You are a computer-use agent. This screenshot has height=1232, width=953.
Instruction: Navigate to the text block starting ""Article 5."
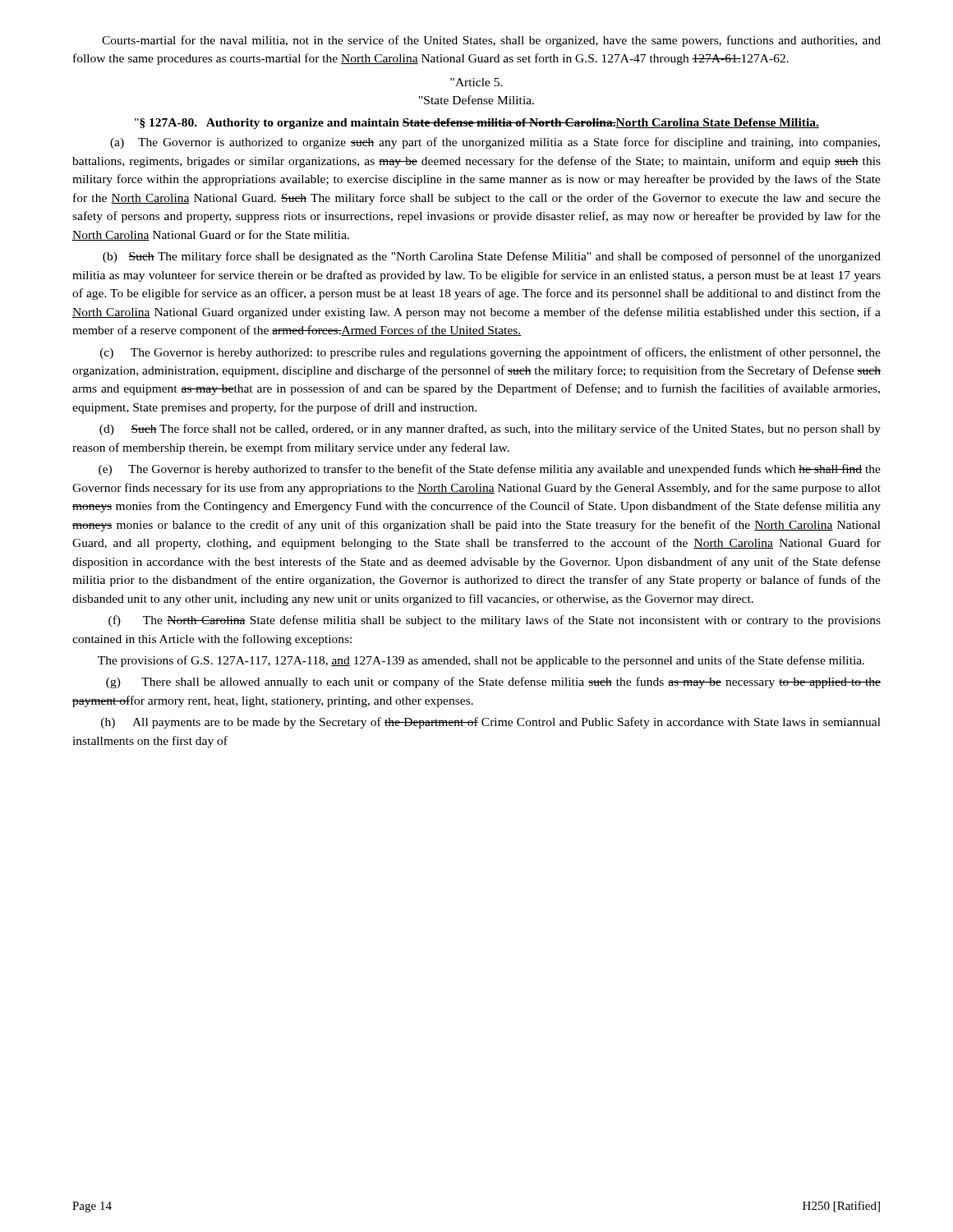[476, 82]
